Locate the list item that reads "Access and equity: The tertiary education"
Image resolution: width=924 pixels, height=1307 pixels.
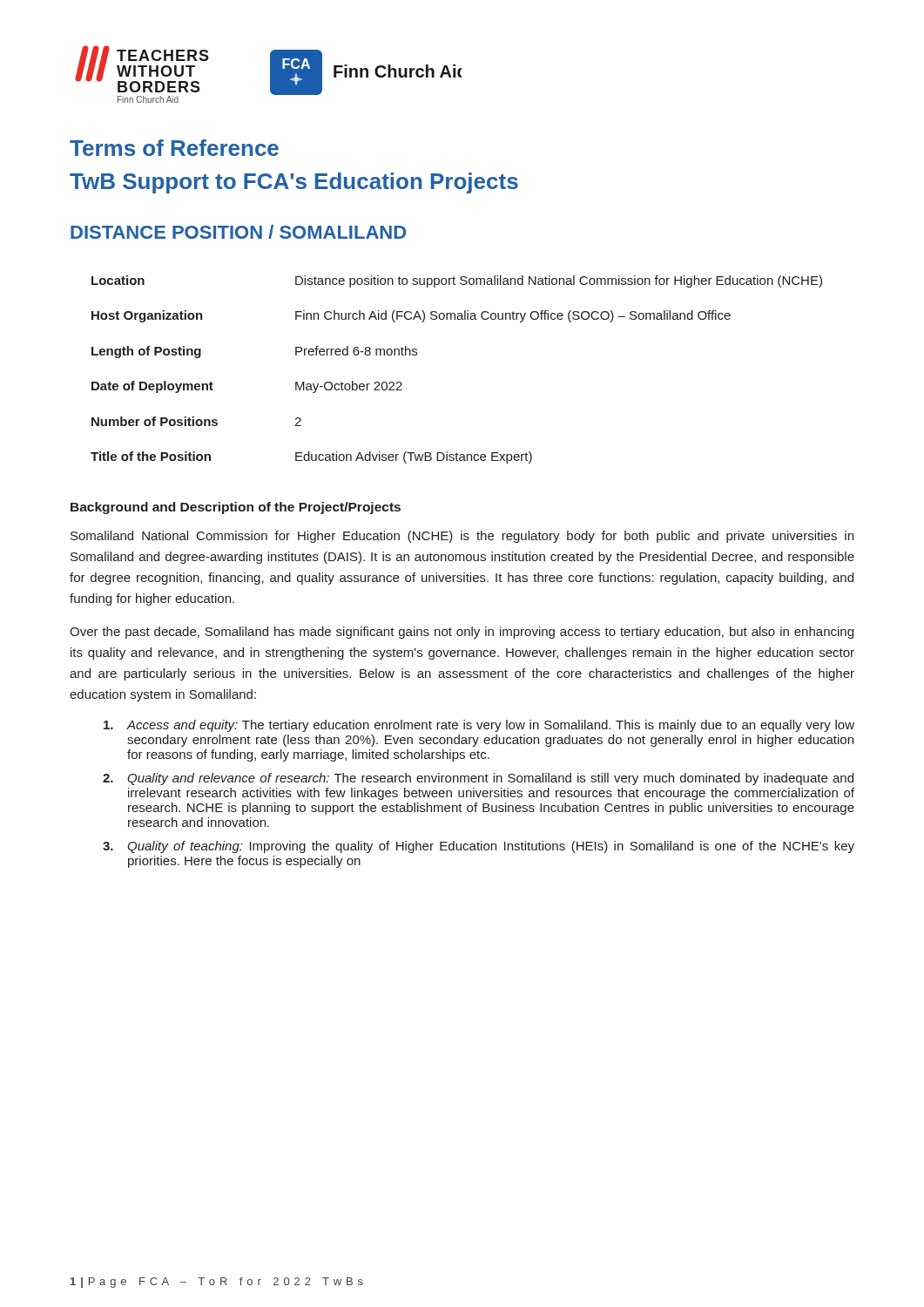[x=479, y=739]
